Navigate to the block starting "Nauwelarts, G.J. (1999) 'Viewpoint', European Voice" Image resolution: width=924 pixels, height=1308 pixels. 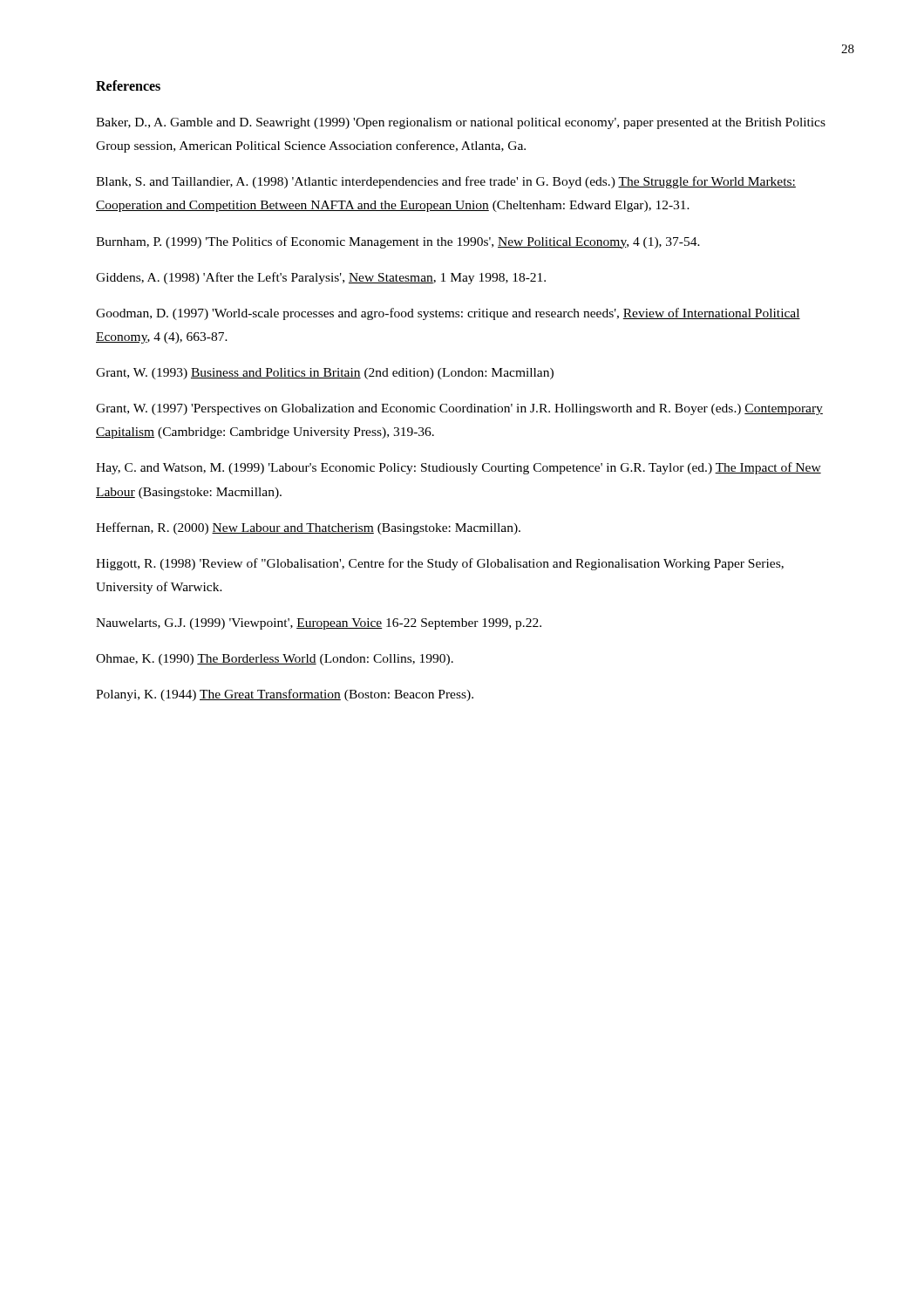319,622
